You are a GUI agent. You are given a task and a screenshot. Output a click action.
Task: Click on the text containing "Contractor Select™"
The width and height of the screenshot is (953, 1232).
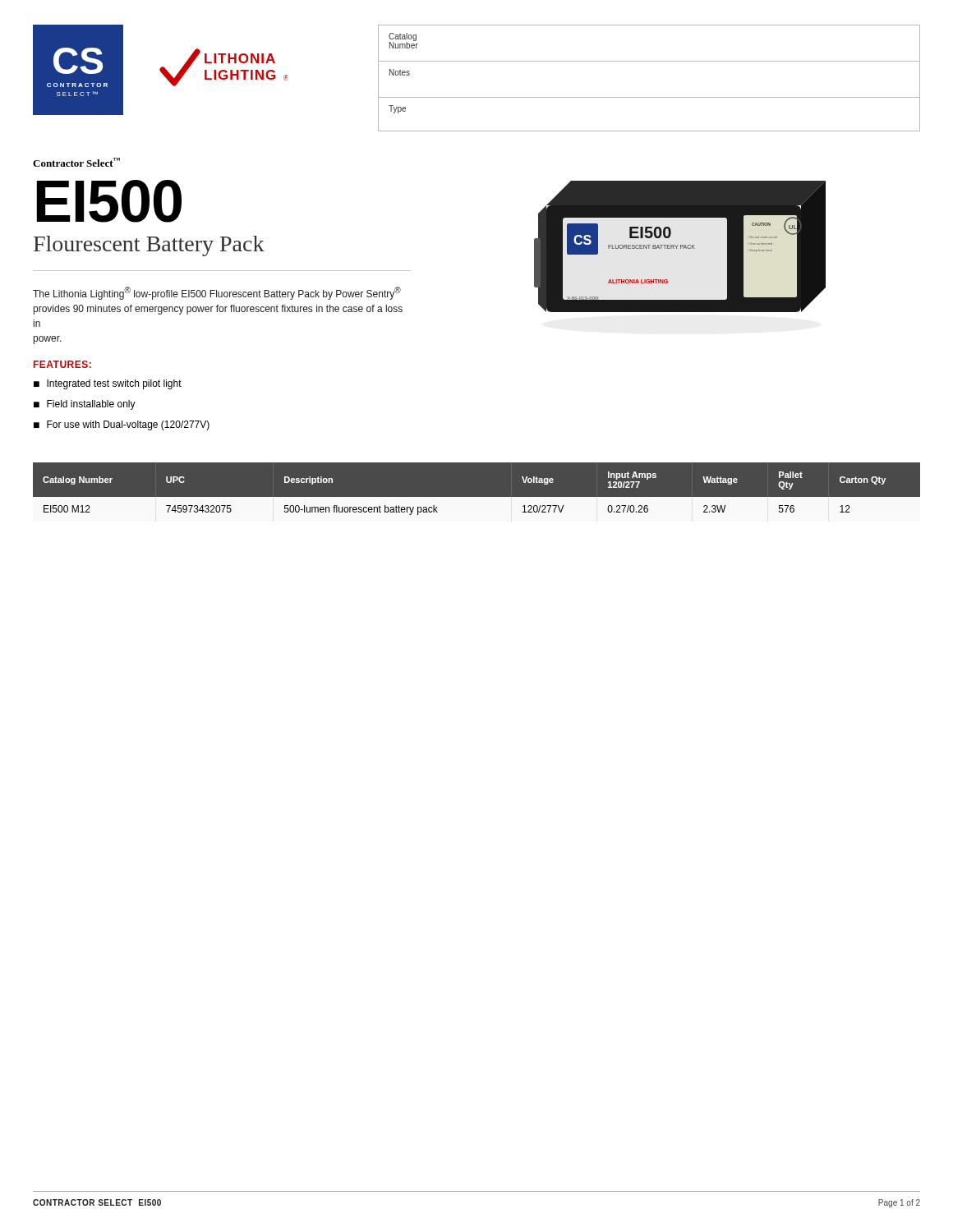pyautogui.click(x=77, y=163)
